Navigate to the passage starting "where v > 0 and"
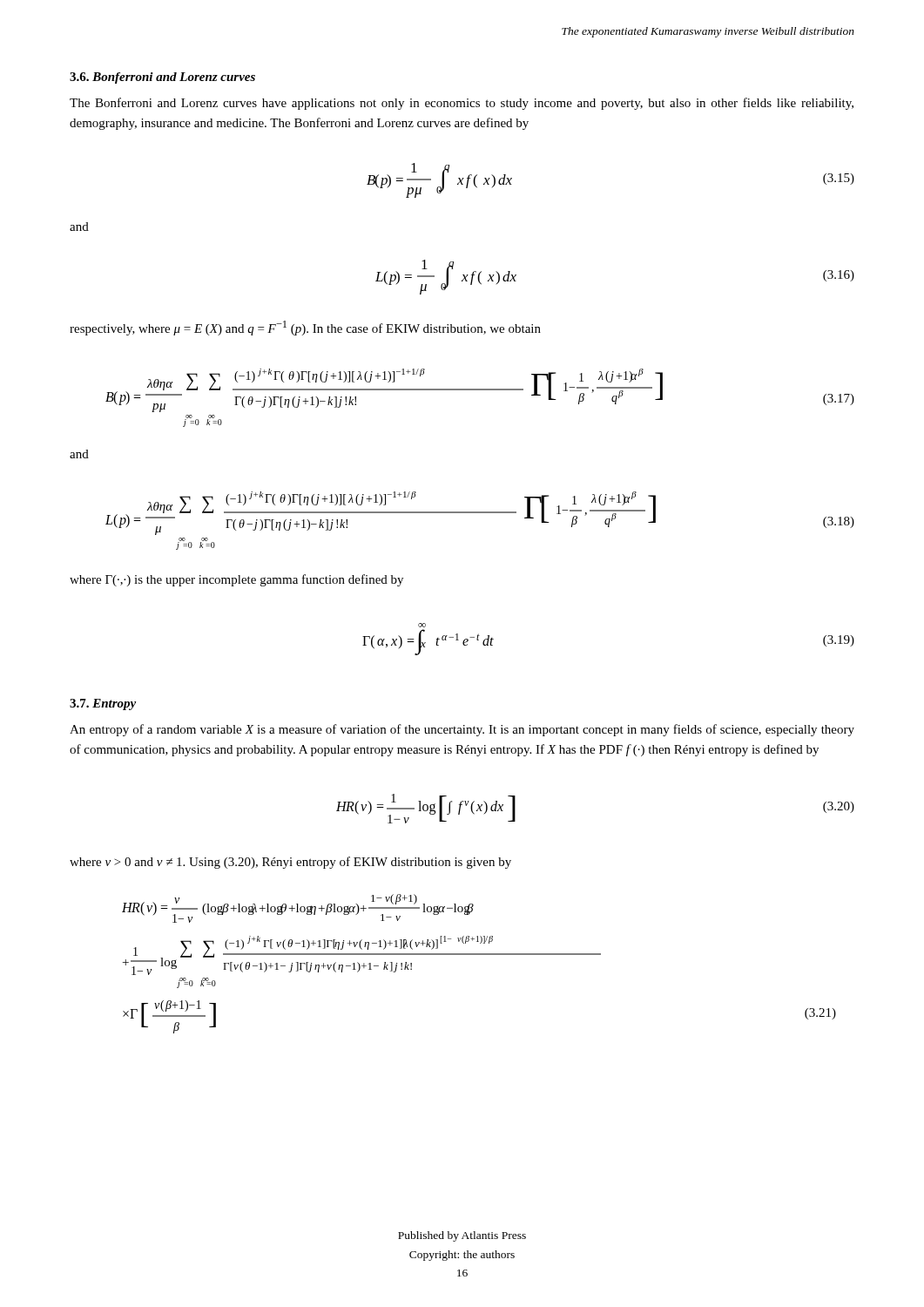 coord(291,861)
